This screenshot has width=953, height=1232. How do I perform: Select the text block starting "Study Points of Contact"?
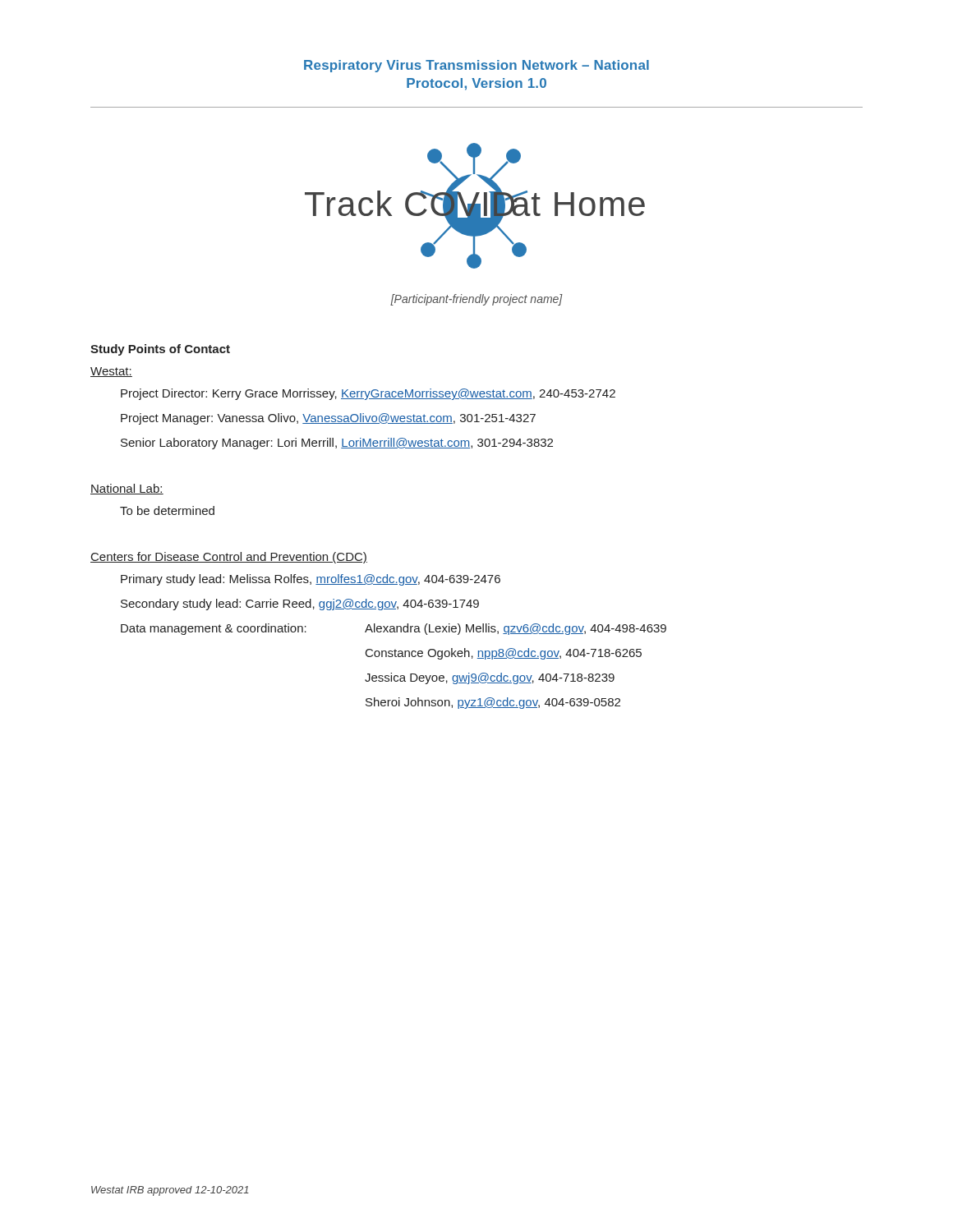(x=160, y=349)
